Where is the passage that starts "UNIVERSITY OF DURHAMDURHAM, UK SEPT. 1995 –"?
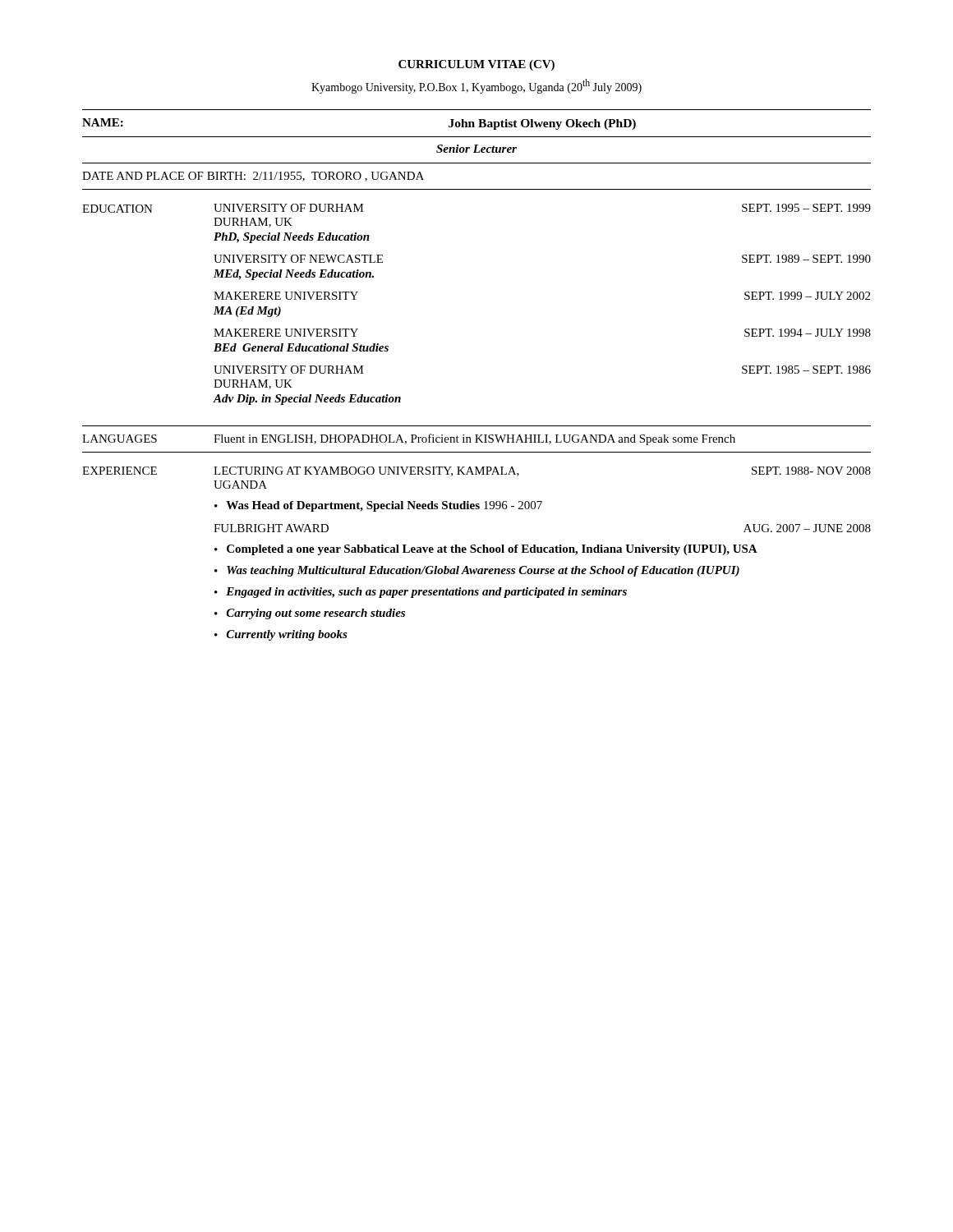This screenshot has height=1232, width=953. pos(298,207)
